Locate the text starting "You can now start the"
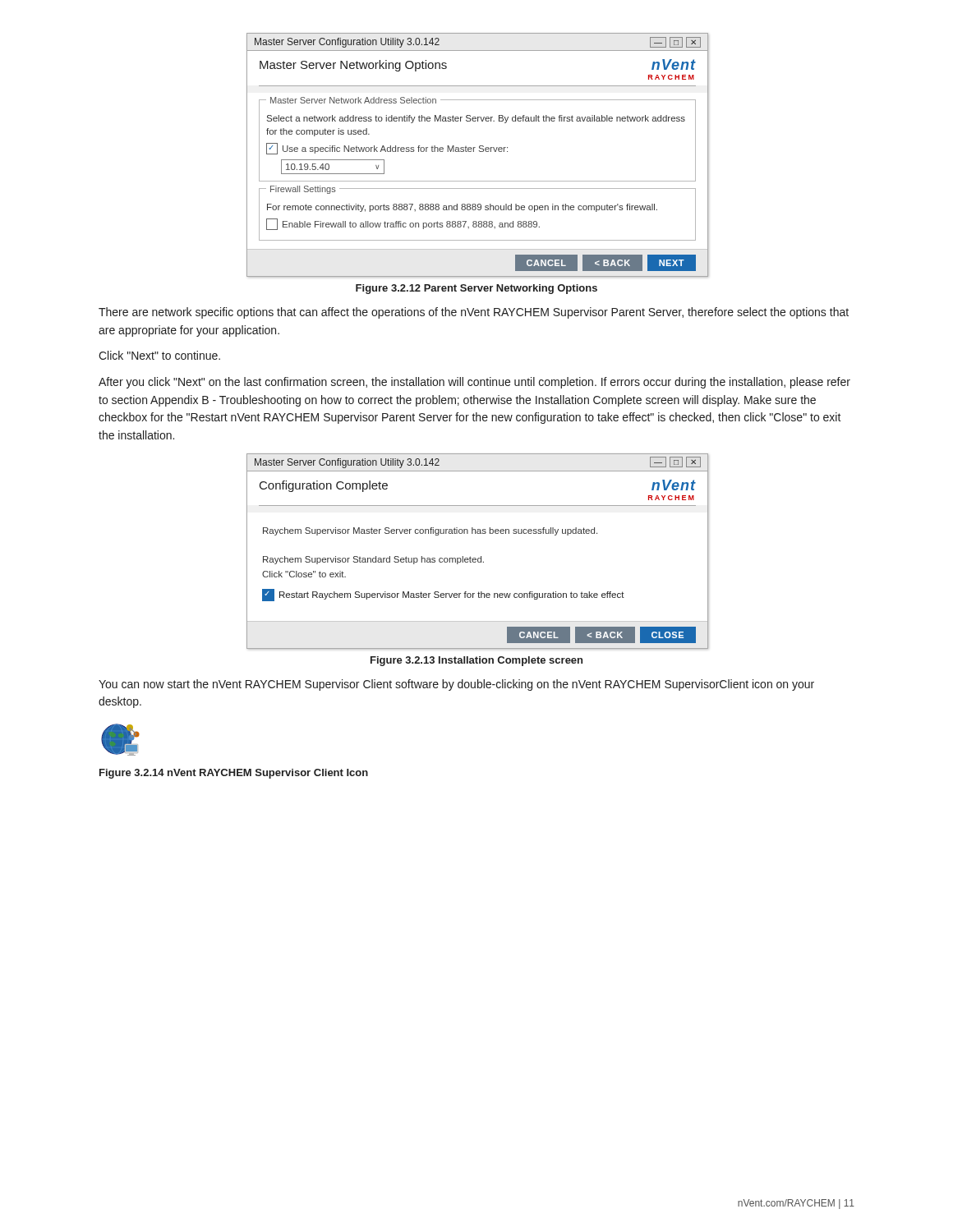 tap(456, 693)
